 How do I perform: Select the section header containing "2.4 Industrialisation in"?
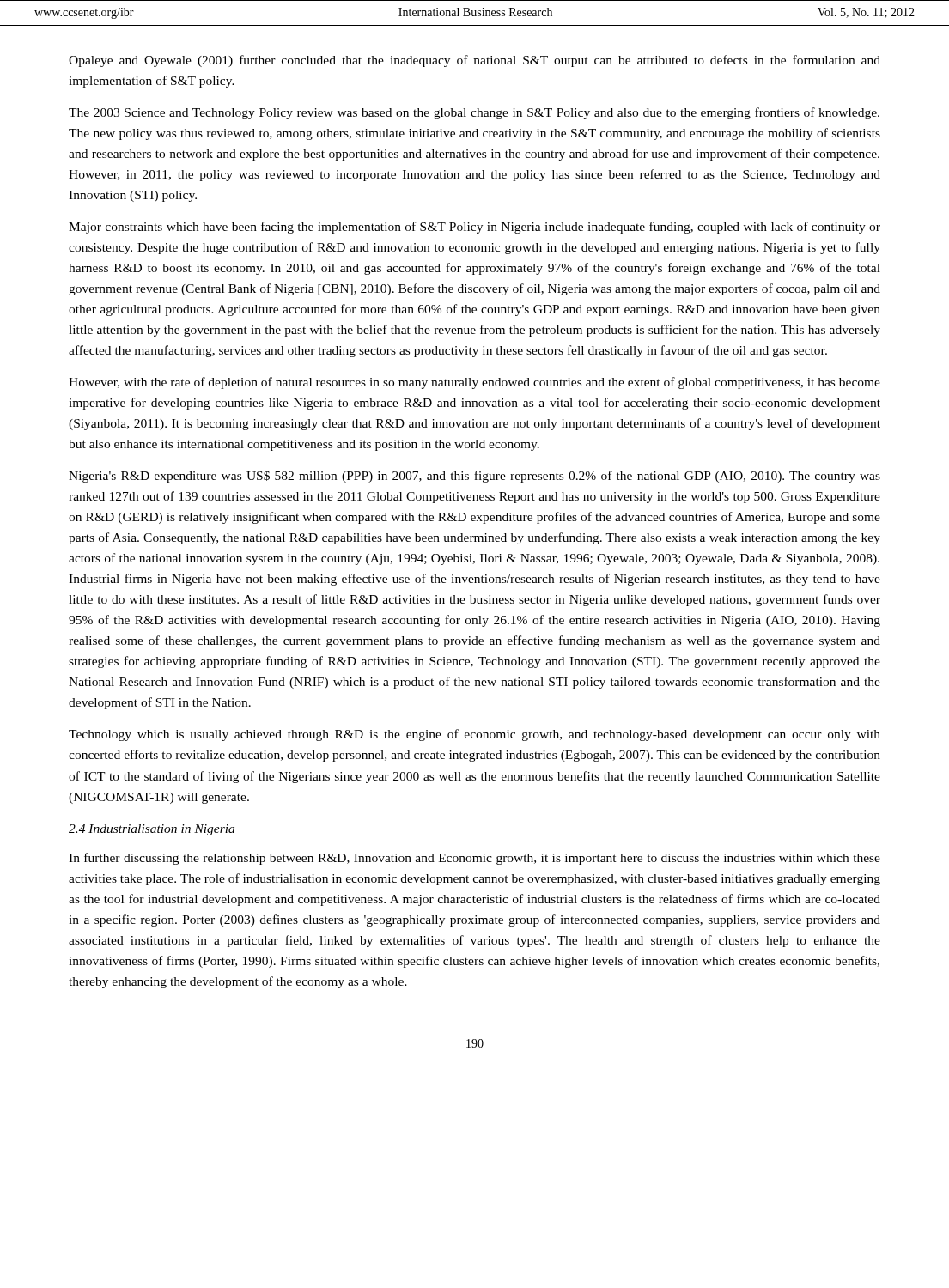(152, 830)
